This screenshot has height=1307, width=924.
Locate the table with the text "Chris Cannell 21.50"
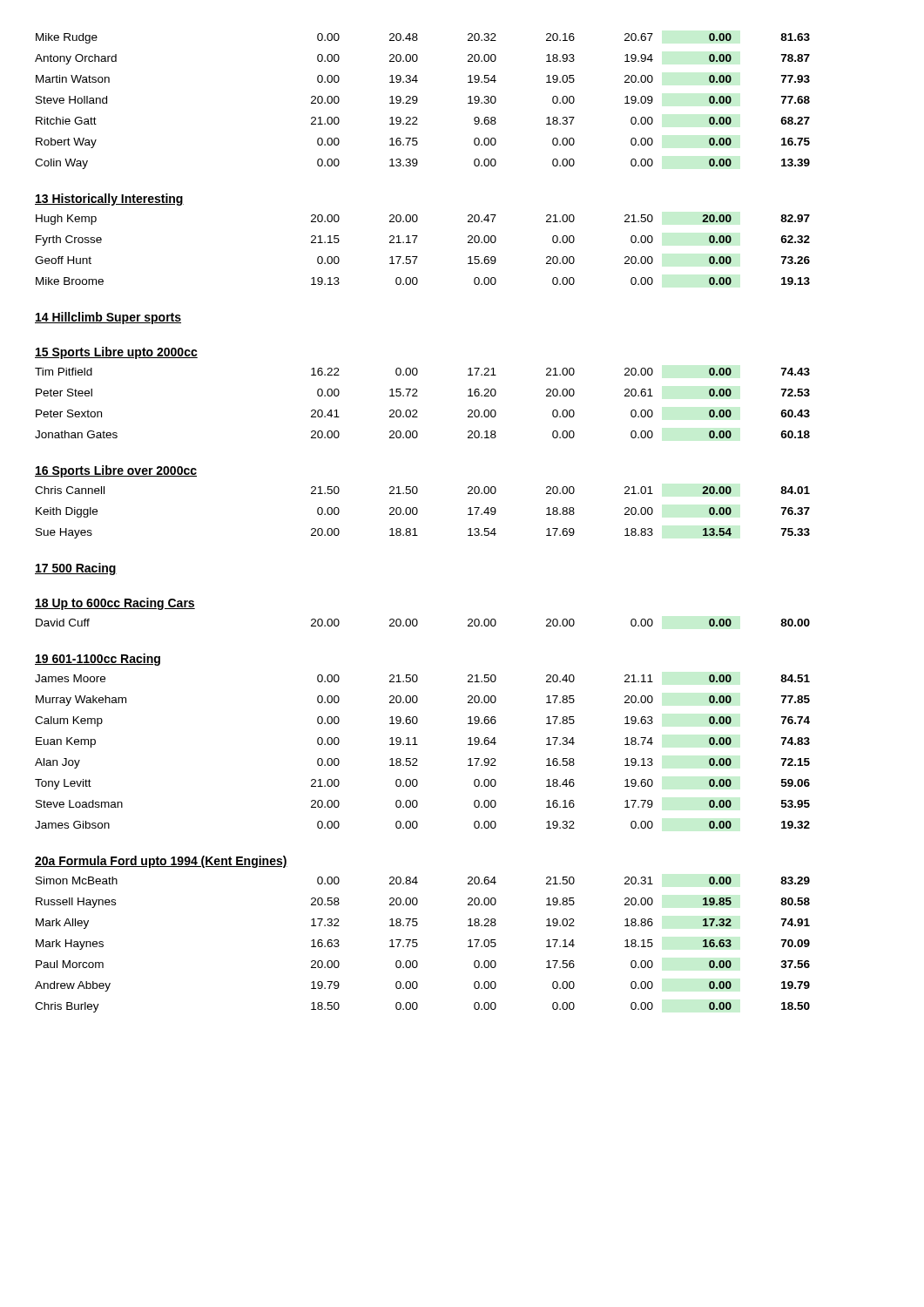(x=462, y=511)
